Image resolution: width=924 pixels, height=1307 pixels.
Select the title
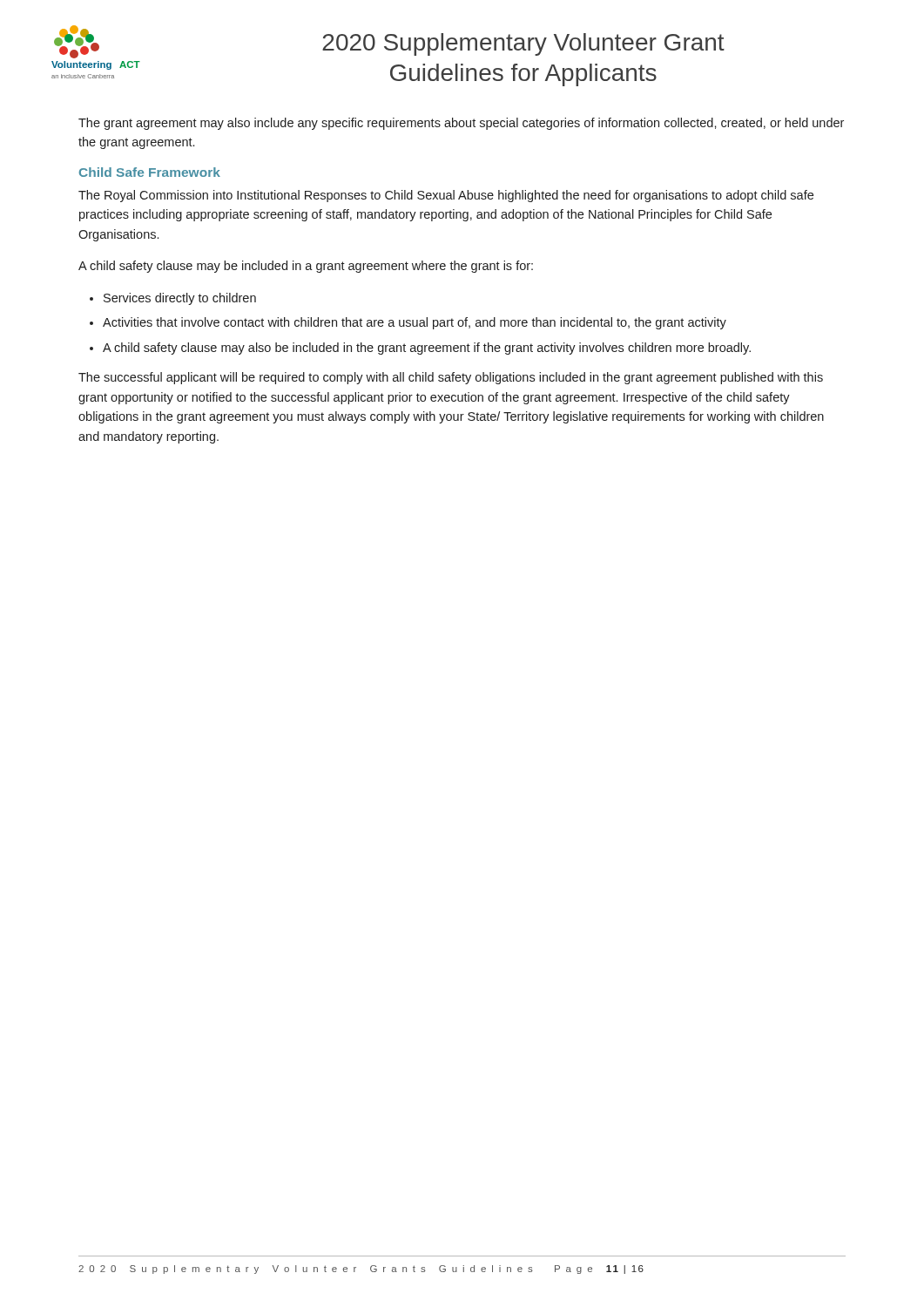[x=523, y=57]
